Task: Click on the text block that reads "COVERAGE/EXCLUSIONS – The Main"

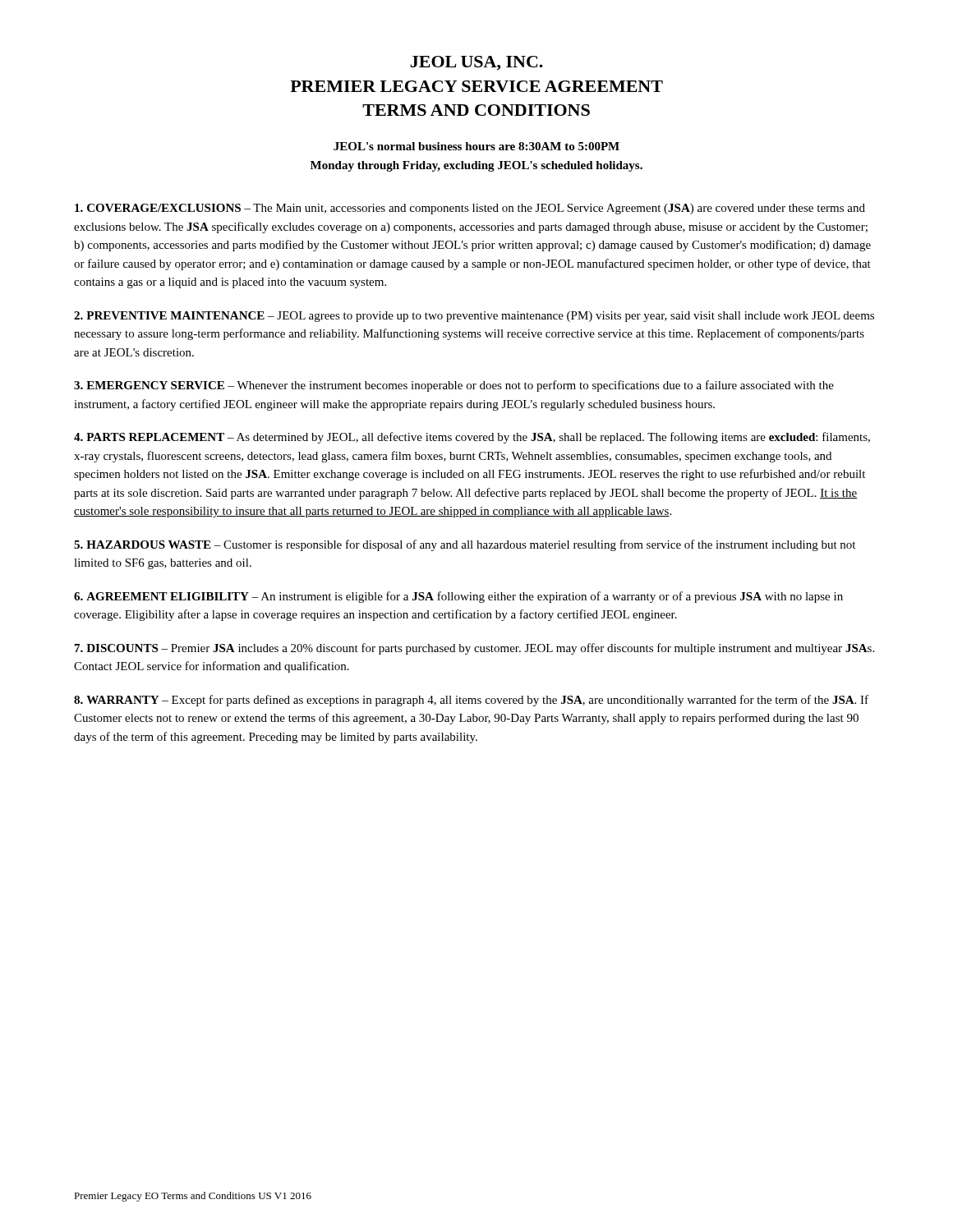Action: (472, 245)
